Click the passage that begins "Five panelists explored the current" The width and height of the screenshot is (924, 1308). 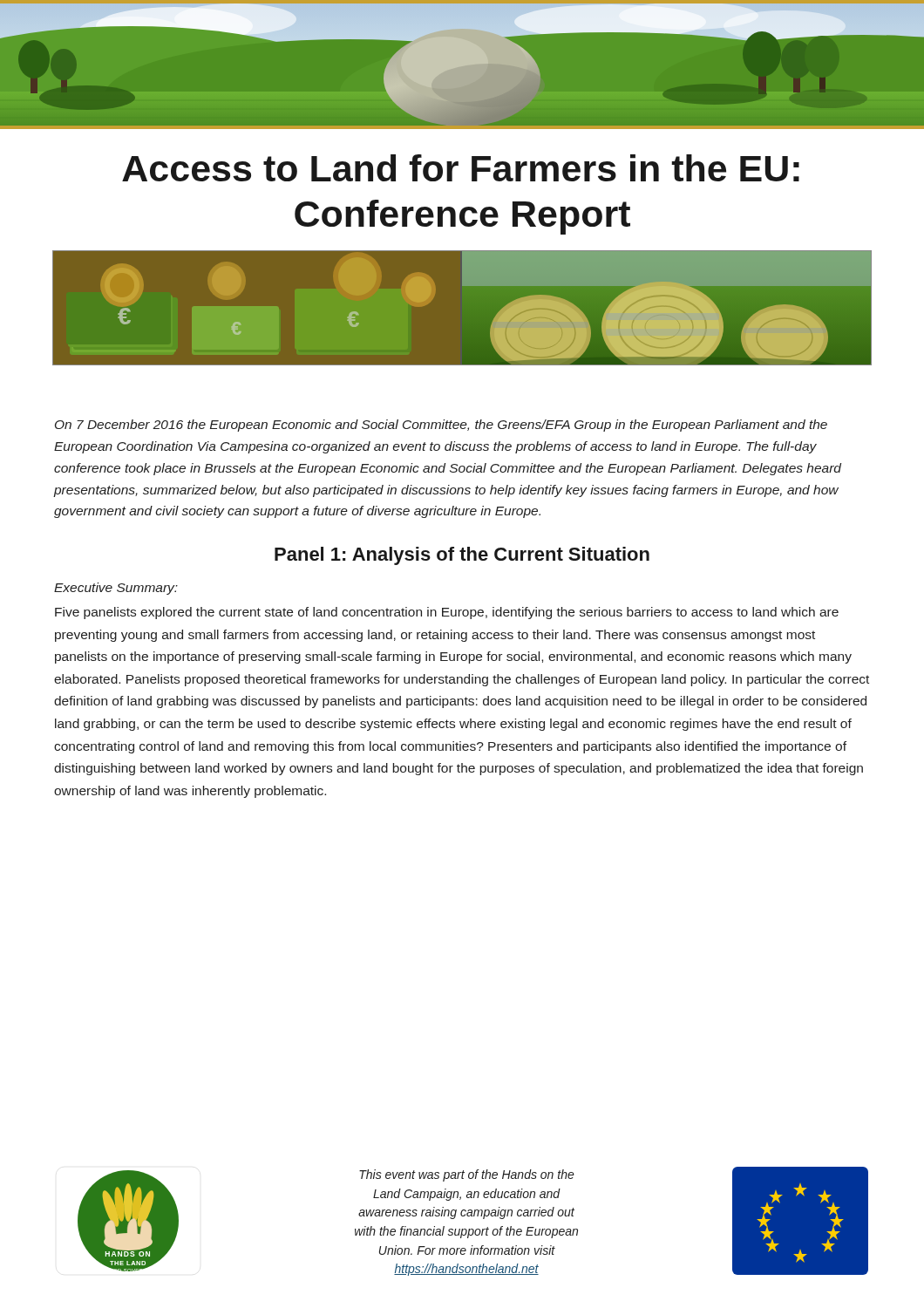[x=462, y=701]
